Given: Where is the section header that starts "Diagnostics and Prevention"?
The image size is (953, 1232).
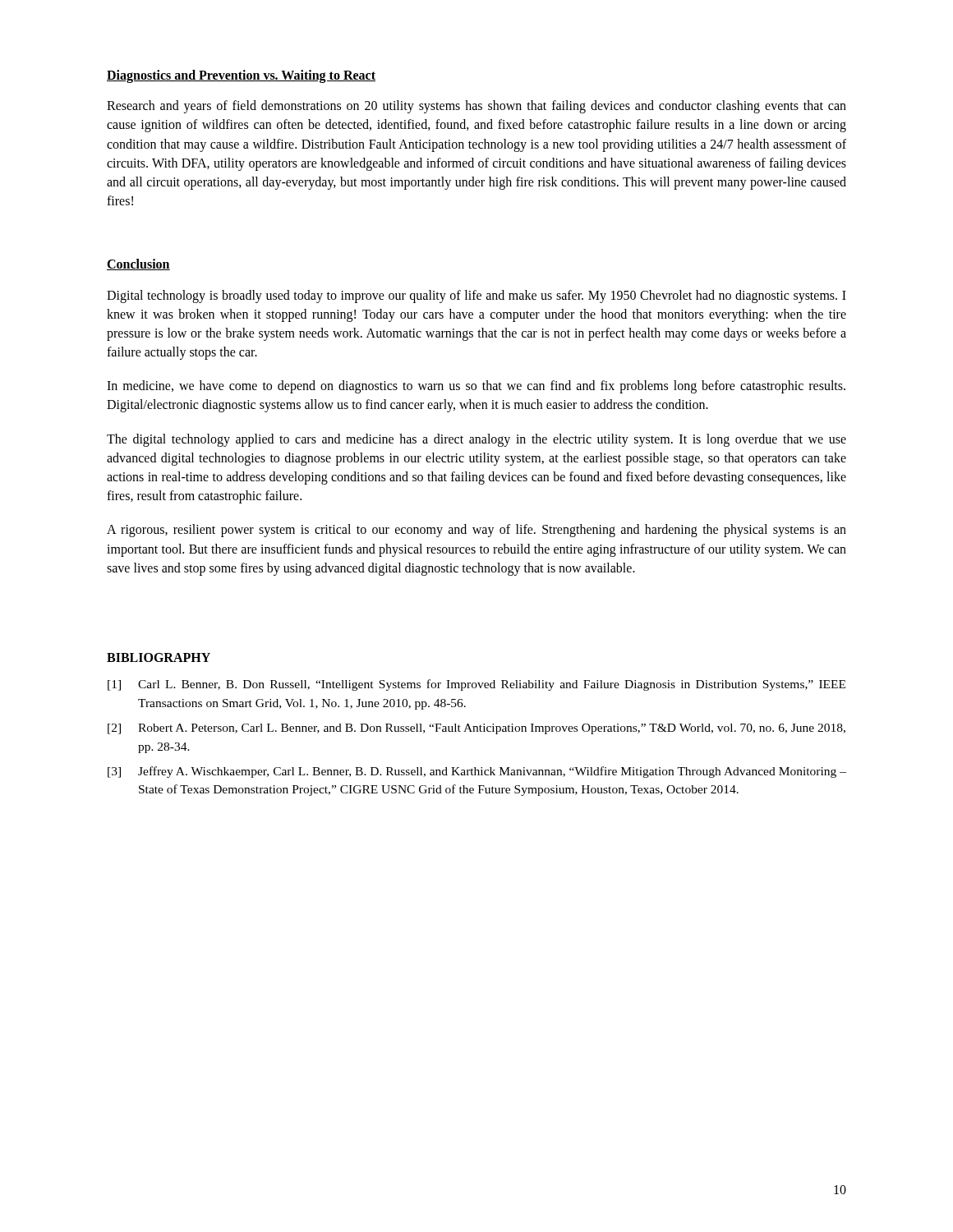Looking at the screenshot, I should 241,75.
